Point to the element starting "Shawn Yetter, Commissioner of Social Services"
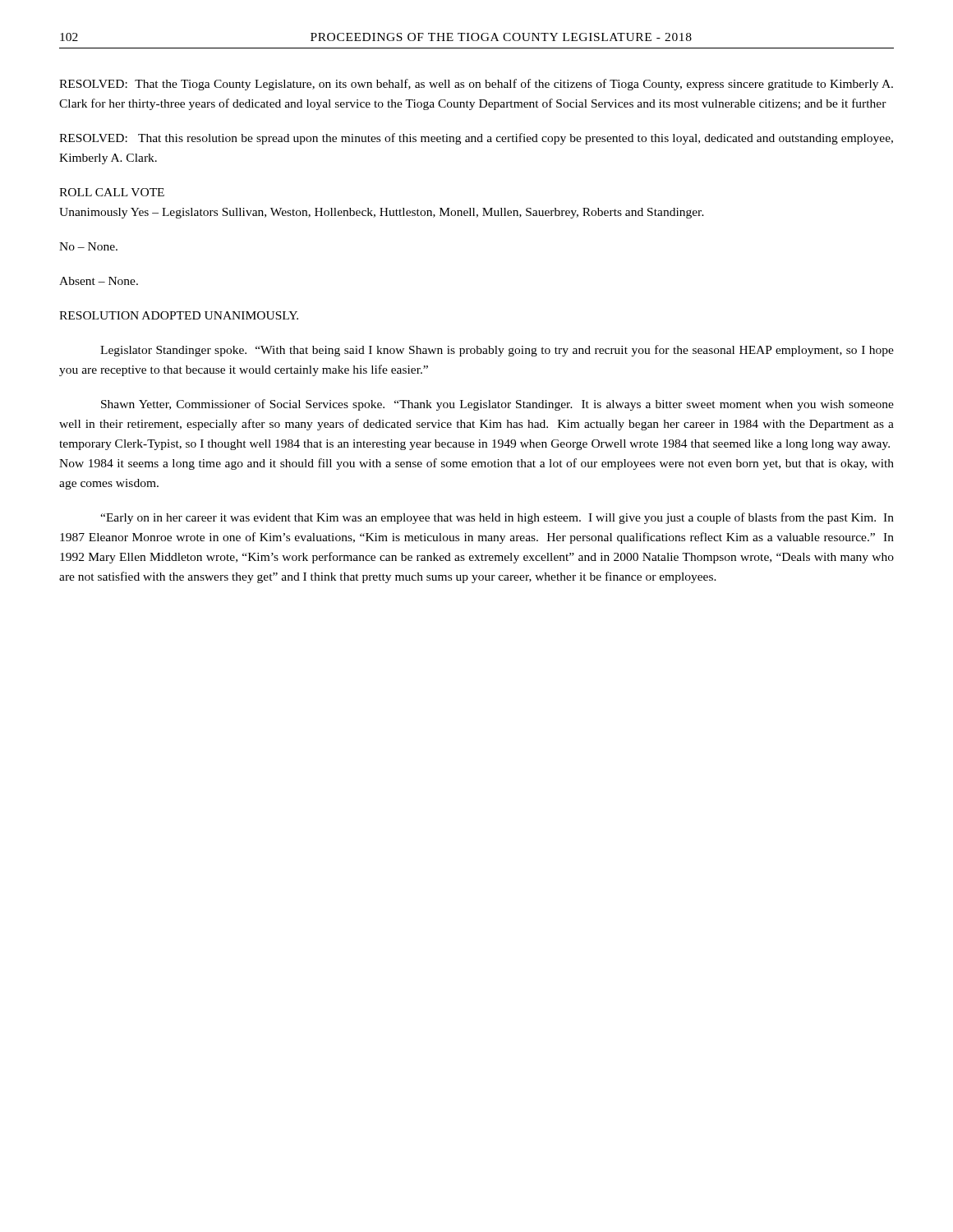Image resolution: width=953 pixels, height=1232 pixels. 476,444
